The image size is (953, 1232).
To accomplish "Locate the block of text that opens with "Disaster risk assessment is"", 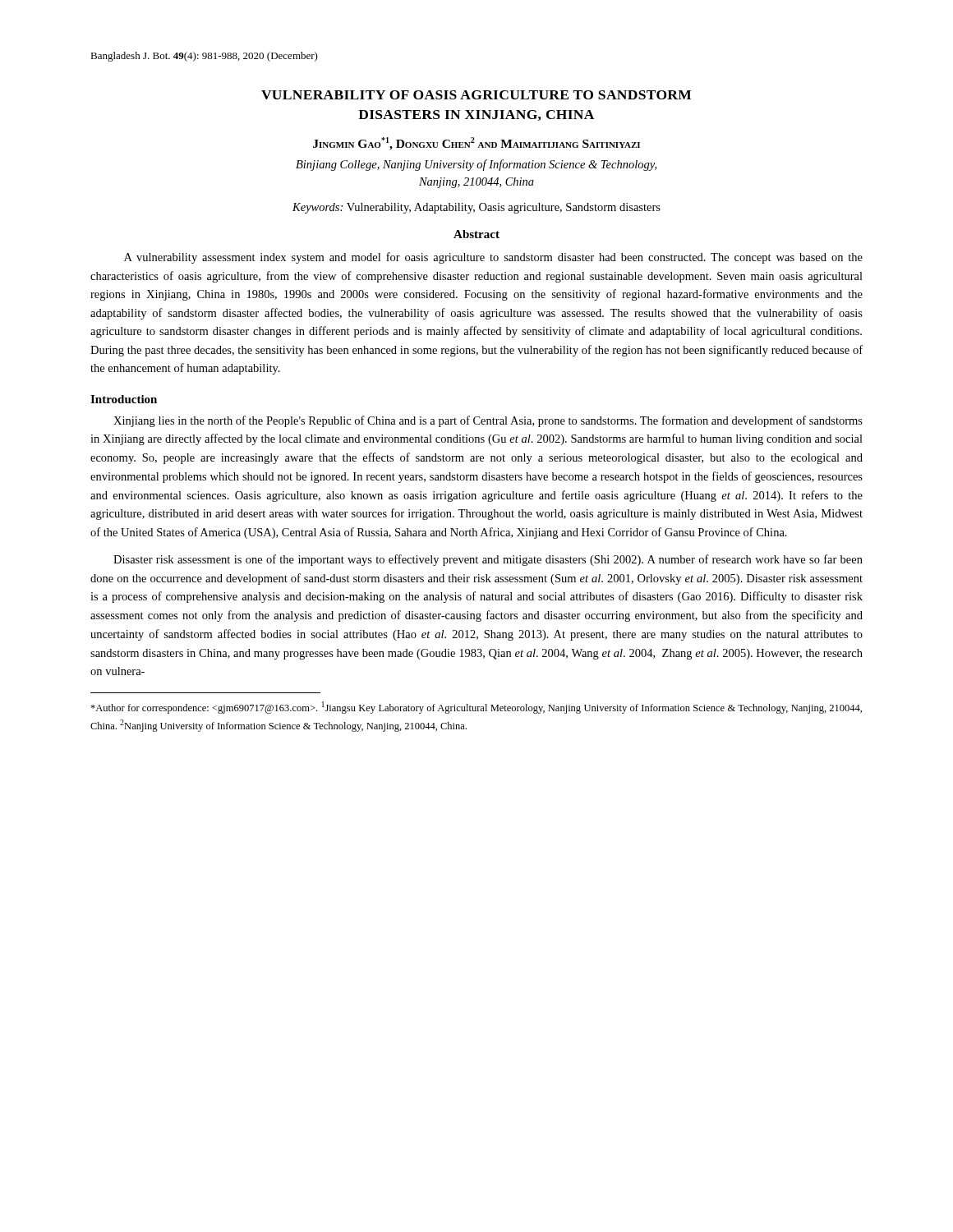I will (476, 615).
